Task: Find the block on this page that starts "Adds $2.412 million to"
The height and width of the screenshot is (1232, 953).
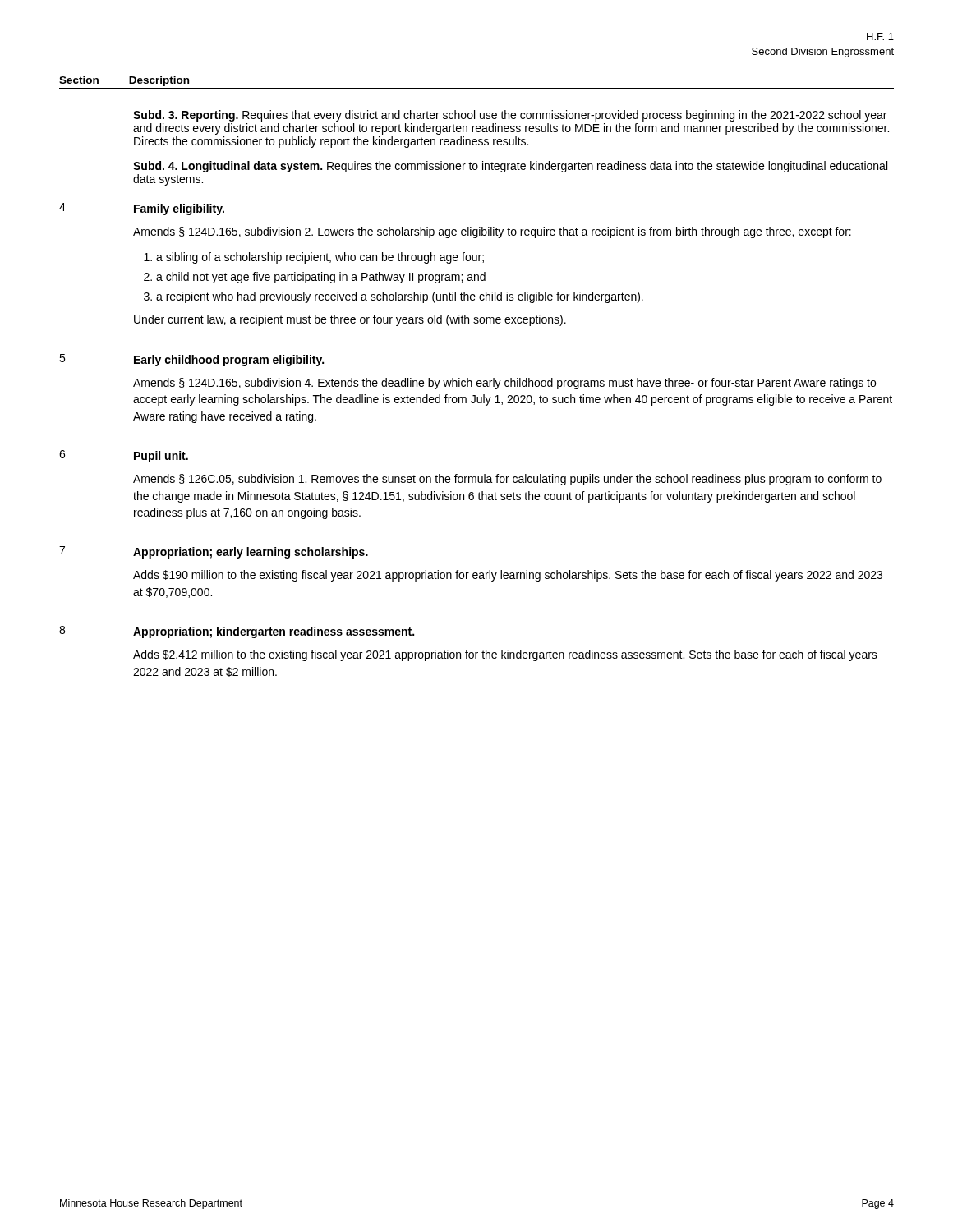Action: pos(513,663)
